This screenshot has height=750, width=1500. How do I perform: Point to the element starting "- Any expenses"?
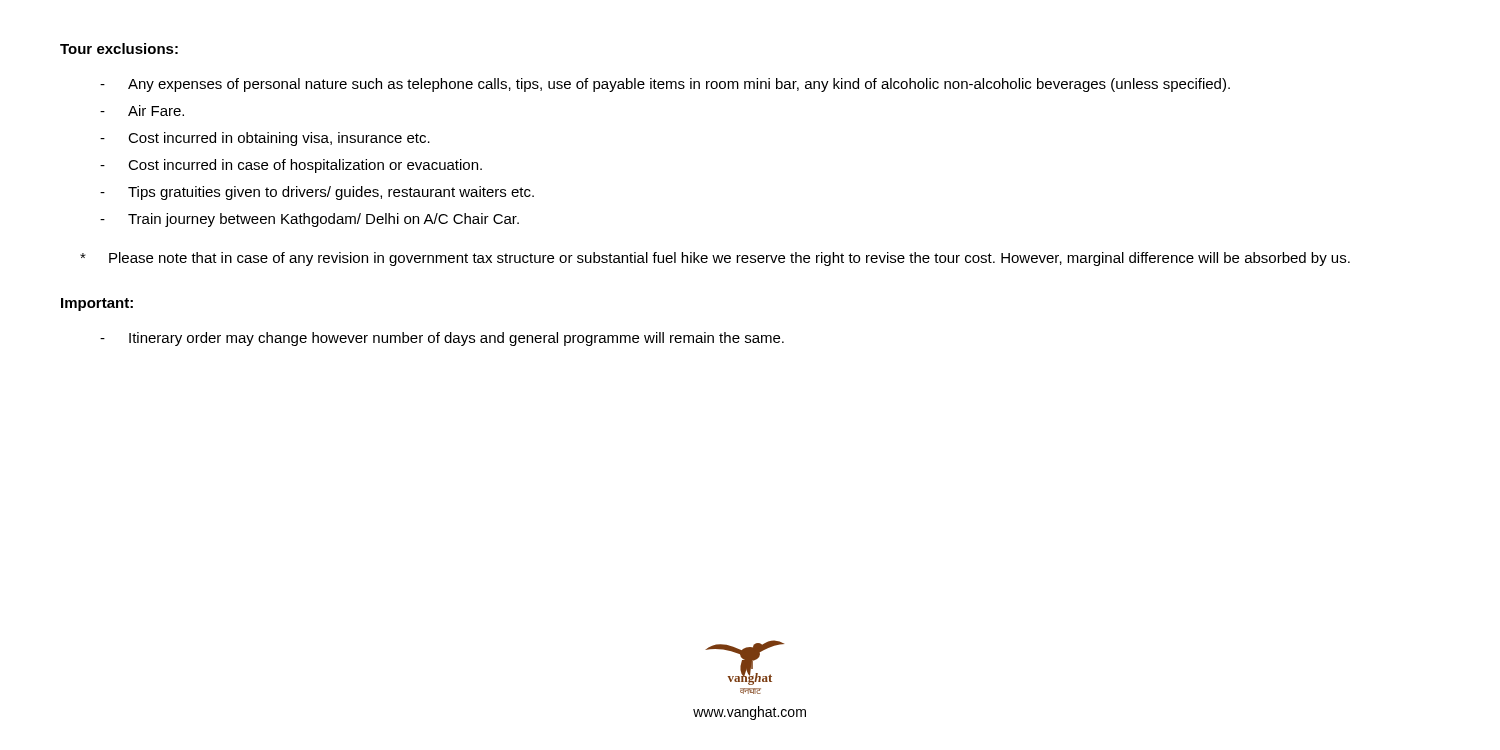pyautogui.click(x=770, y=84)
